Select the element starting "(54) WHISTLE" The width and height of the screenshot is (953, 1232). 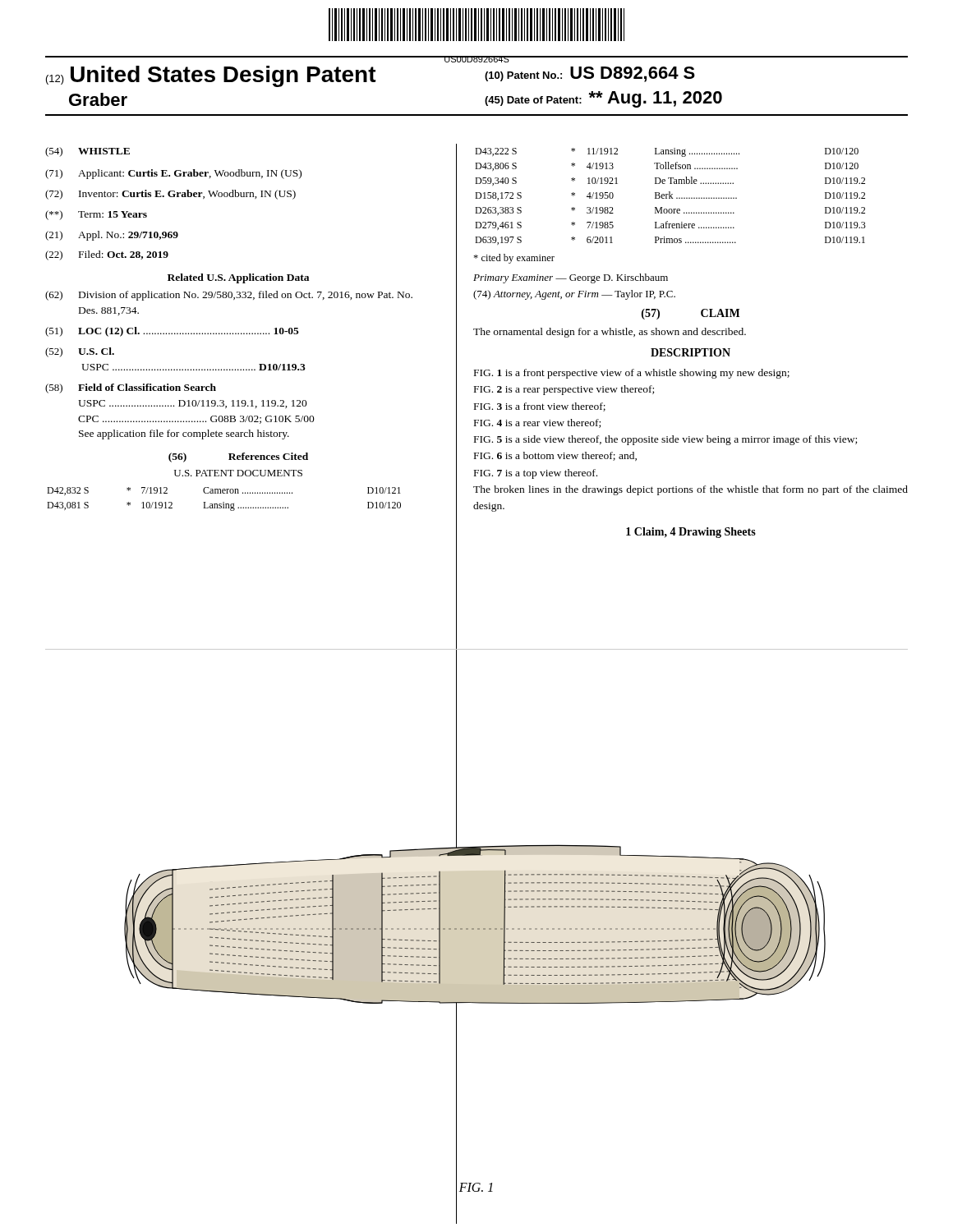[x=87, y=152]
